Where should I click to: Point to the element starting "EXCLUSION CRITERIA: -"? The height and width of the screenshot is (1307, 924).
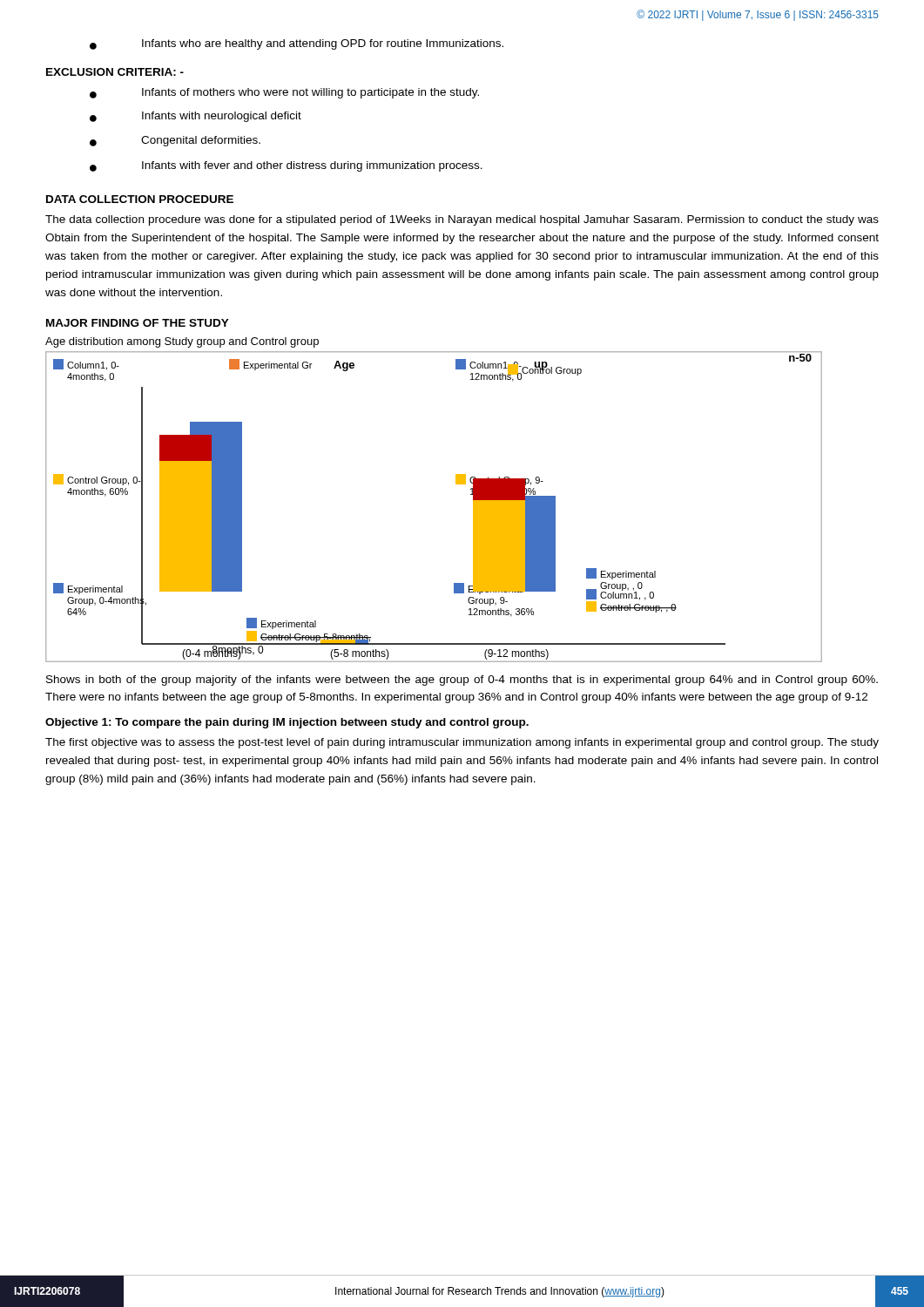point(115,72)
